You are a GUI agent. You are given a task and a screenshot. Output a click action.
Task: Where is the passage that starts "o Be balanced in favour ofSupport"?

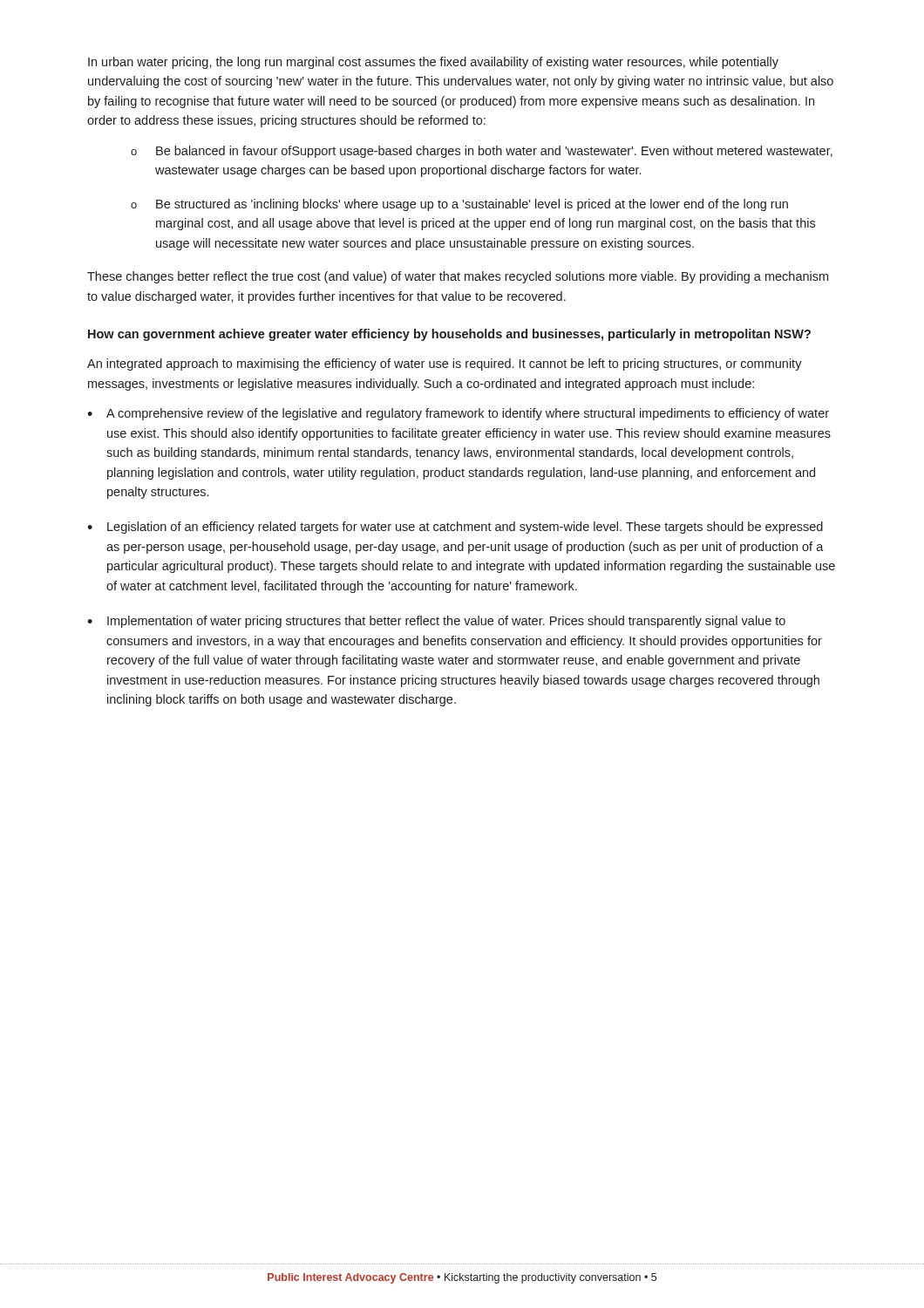point(484,161)
